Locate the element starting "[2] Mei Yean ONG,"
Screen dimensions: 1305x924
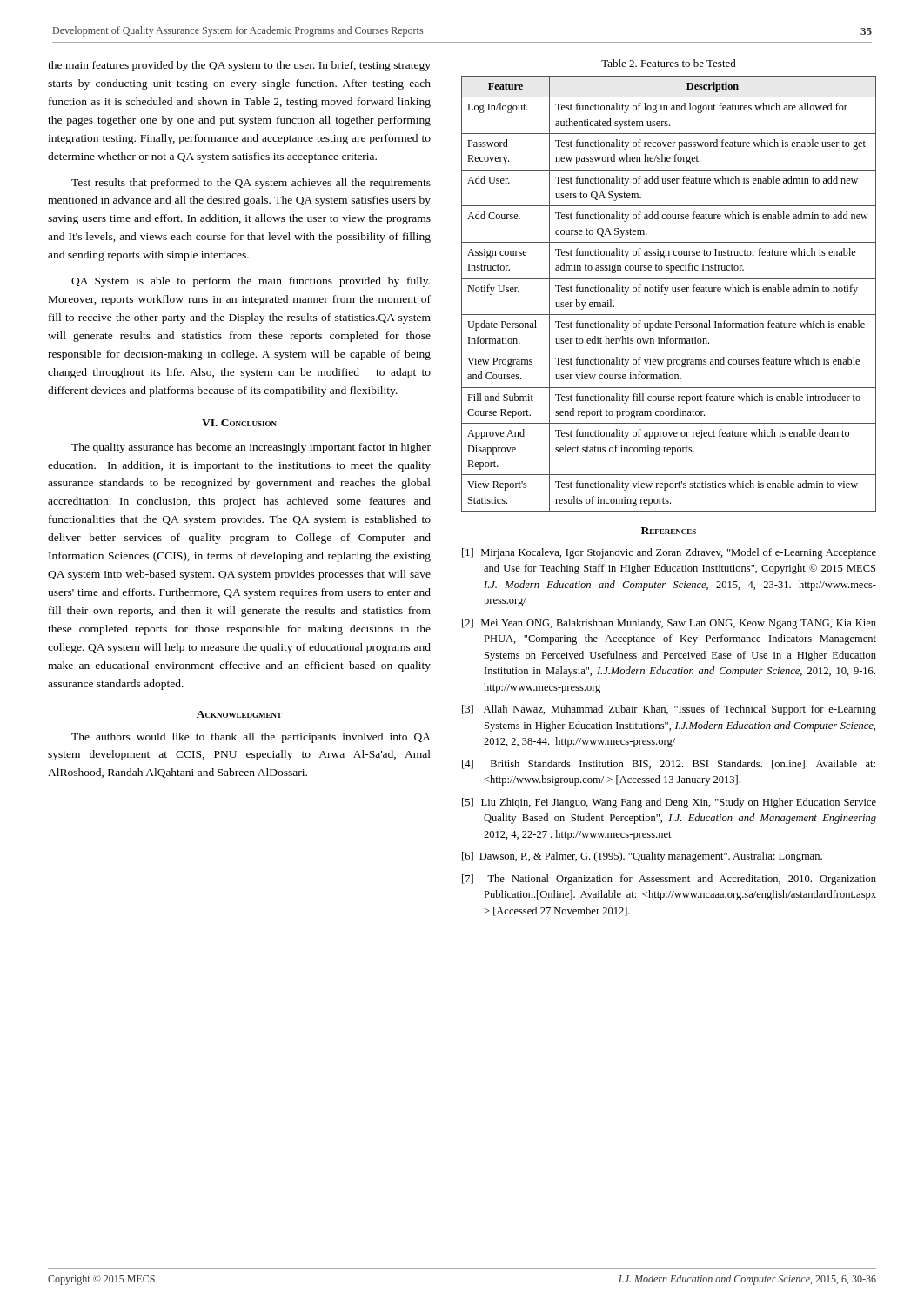point(669,655)
